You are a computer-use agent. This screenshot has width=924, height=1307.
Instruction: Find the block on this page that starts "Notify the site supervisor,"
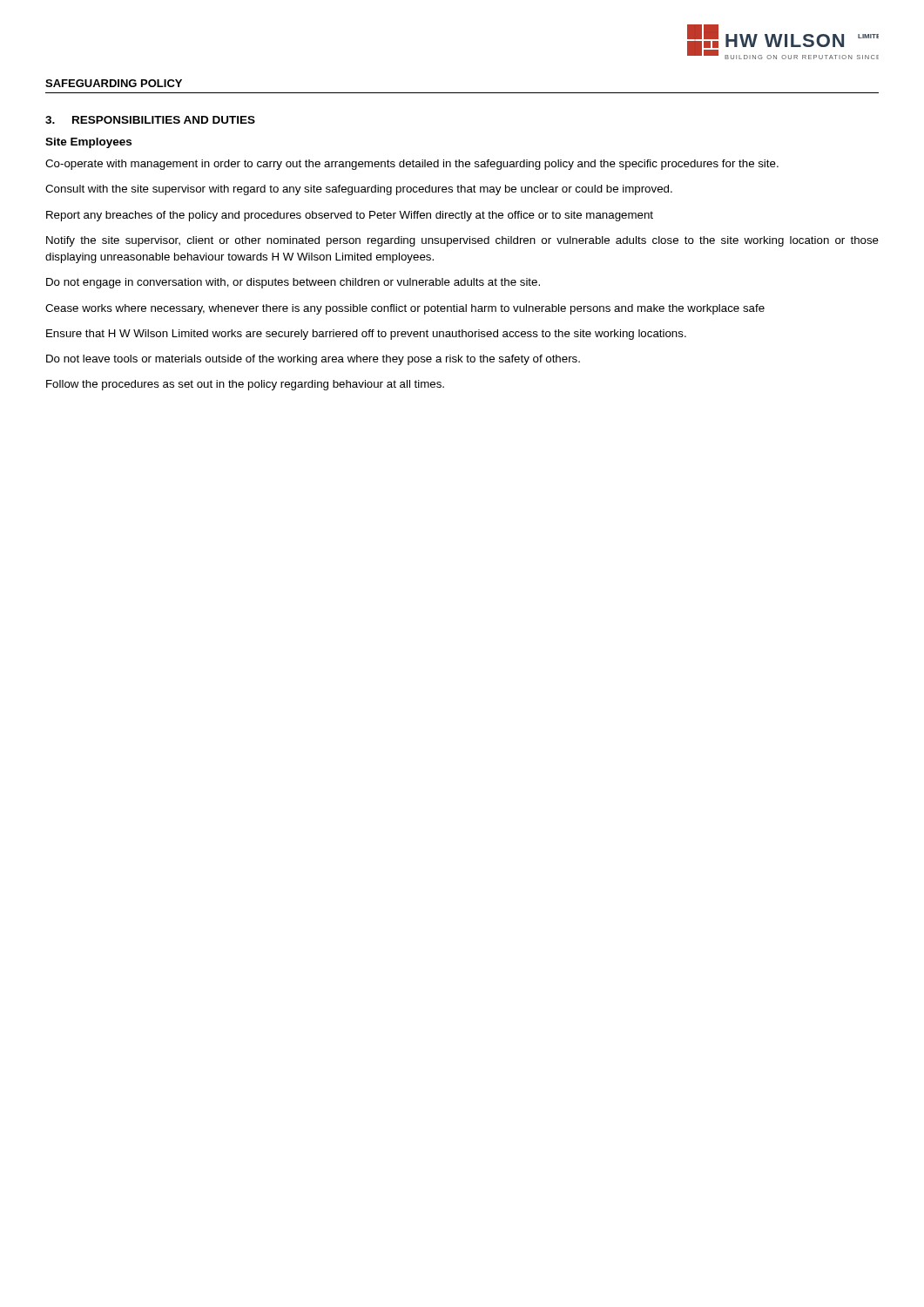pyautogui.click(x=462, y=248)
